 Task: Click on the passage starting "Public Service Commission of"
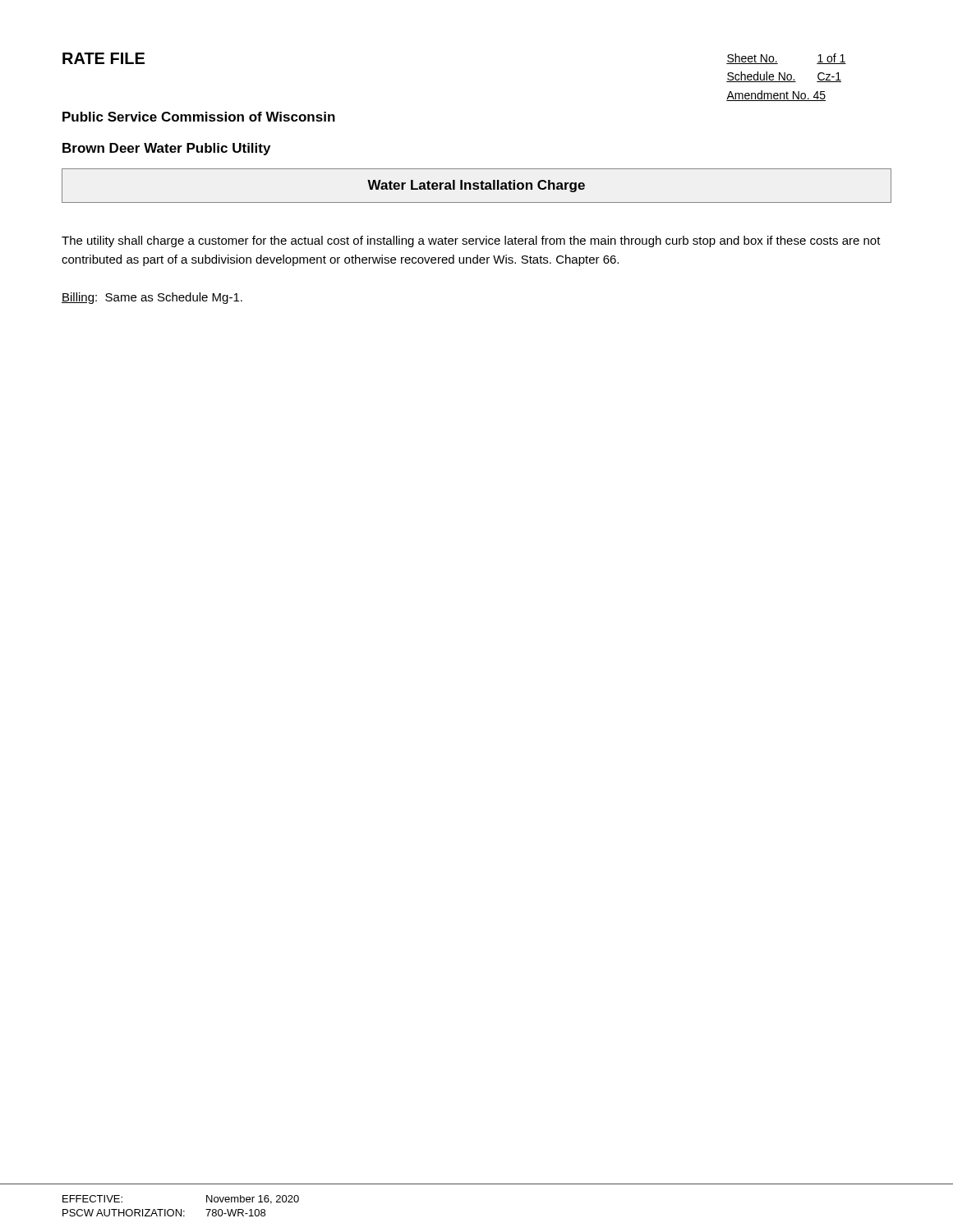pos(199,117)
